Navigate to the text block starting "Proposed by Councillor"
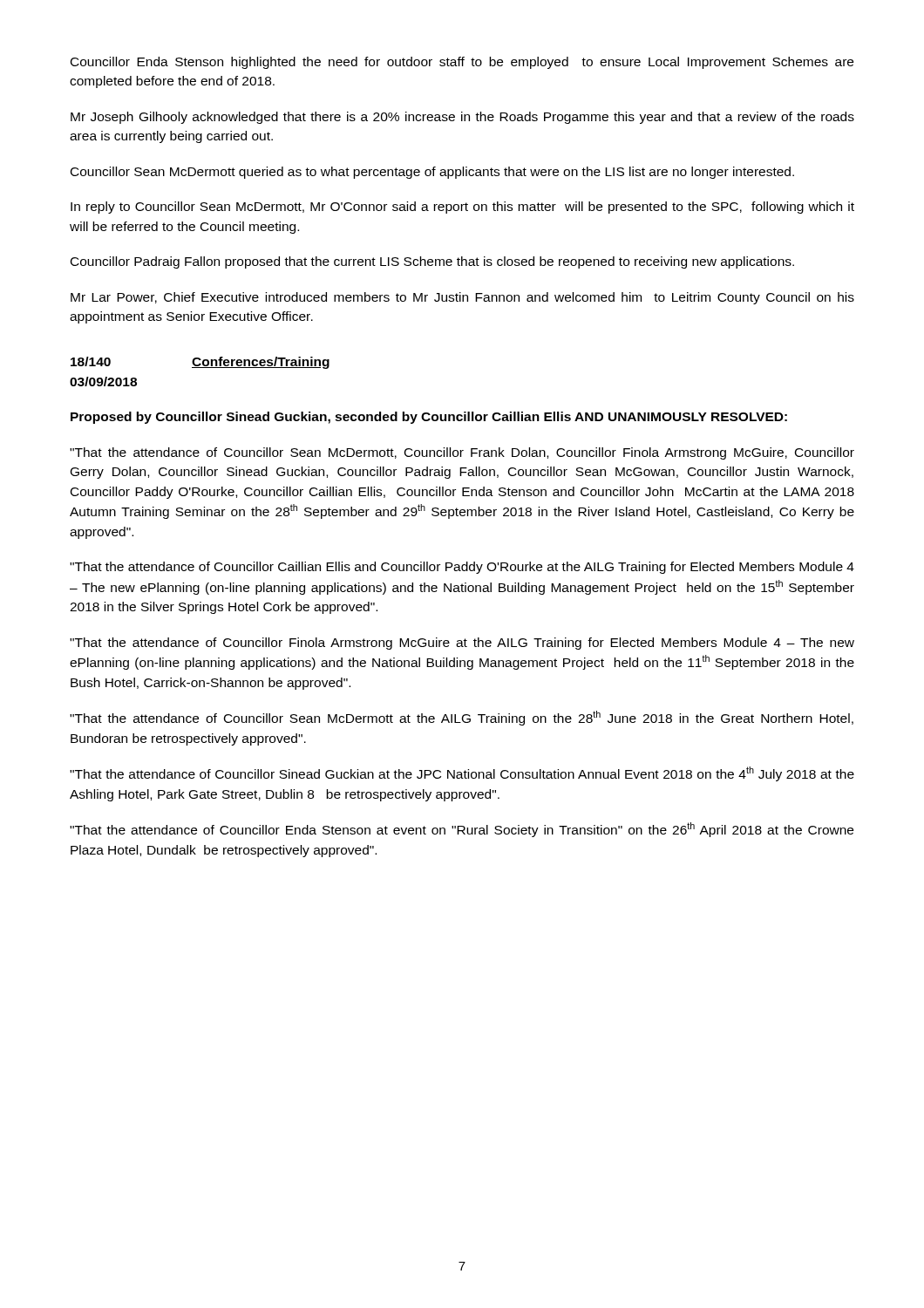Screen dimensions: 1308x924 coord(429,417)
